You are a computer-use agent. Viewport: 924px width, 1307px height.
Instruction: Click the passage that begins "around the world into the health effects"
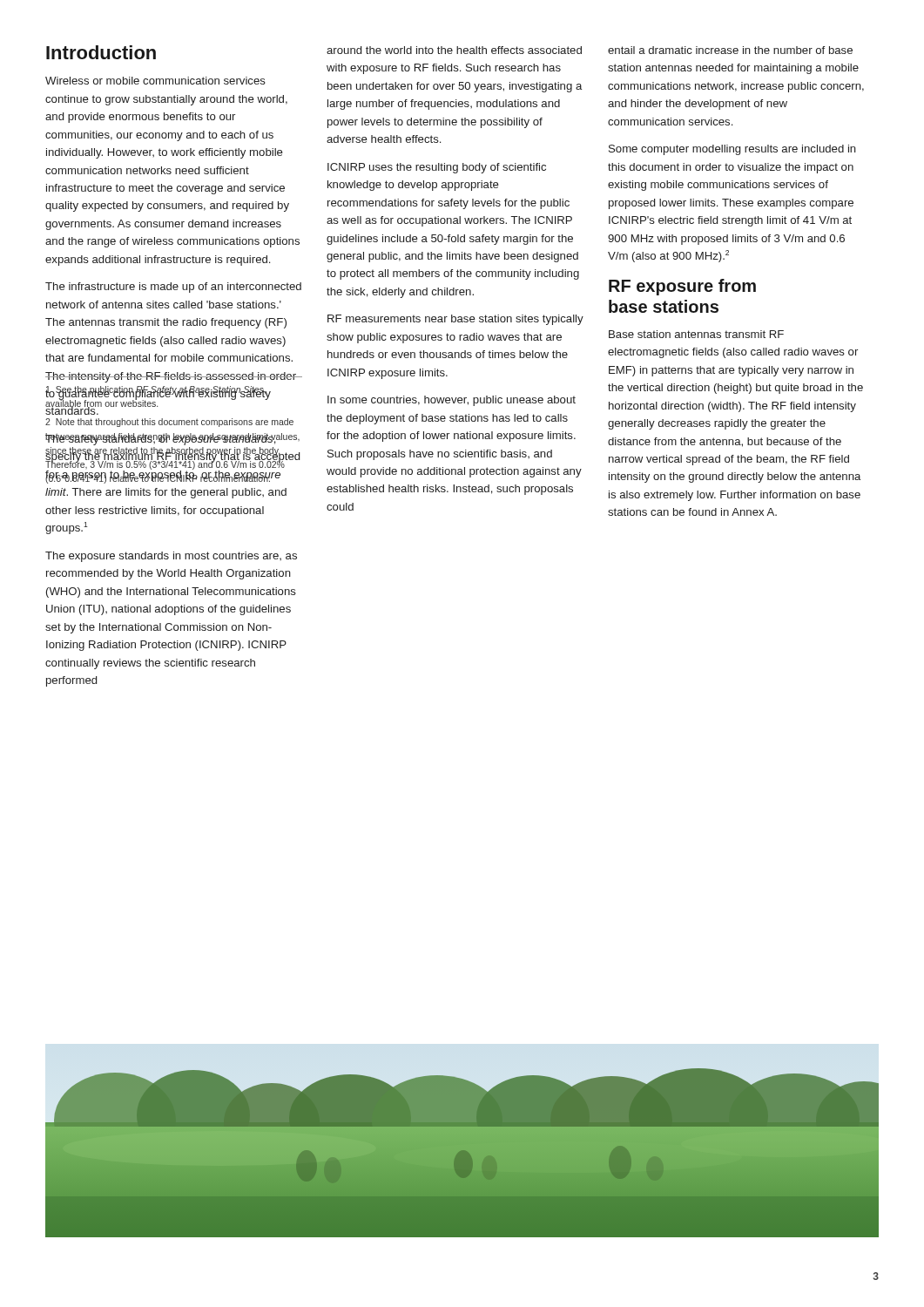coord(455,95)
